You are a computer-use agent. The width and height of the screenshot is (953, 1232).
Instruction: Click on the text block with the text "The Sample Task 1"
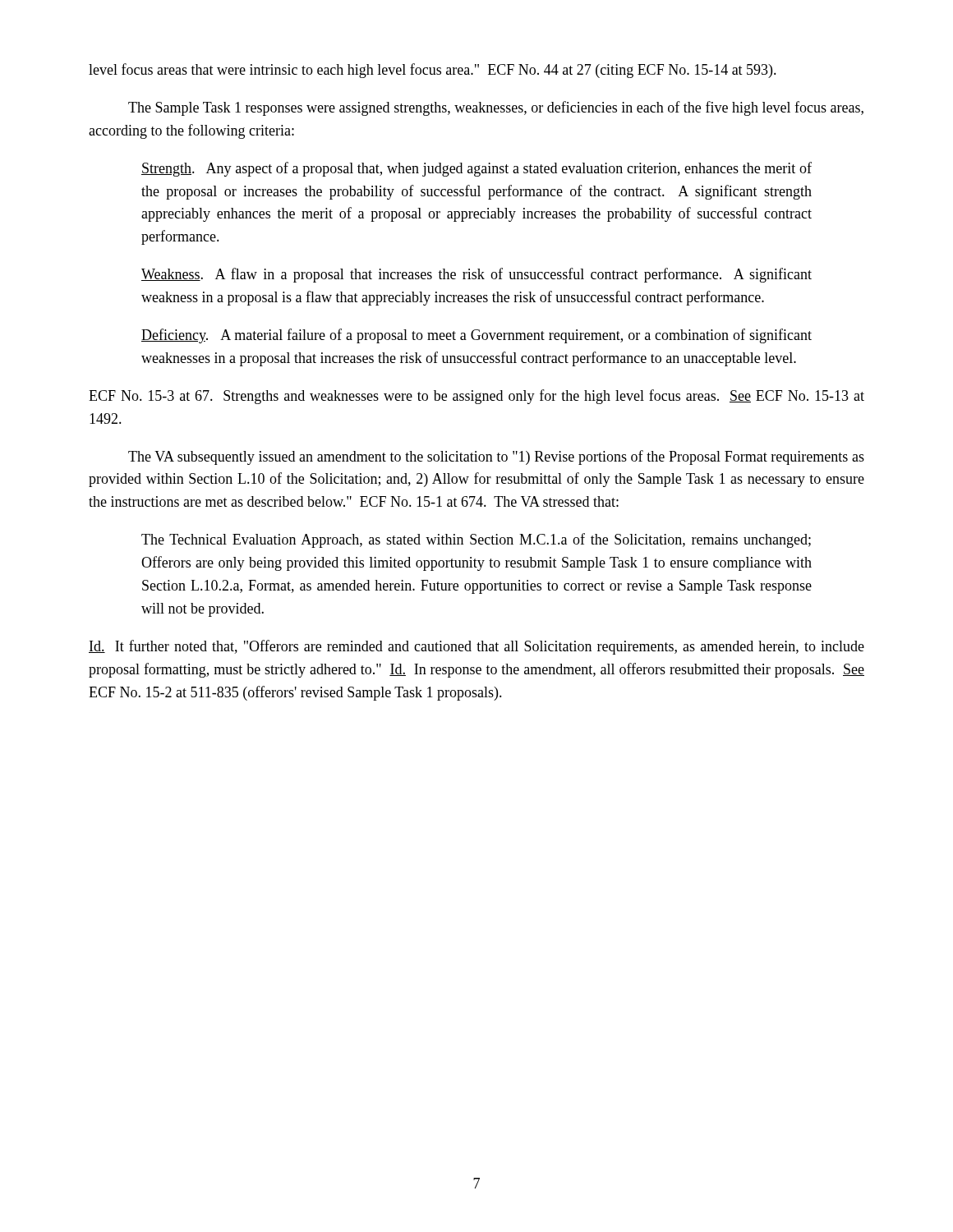(x=476, y=120)
